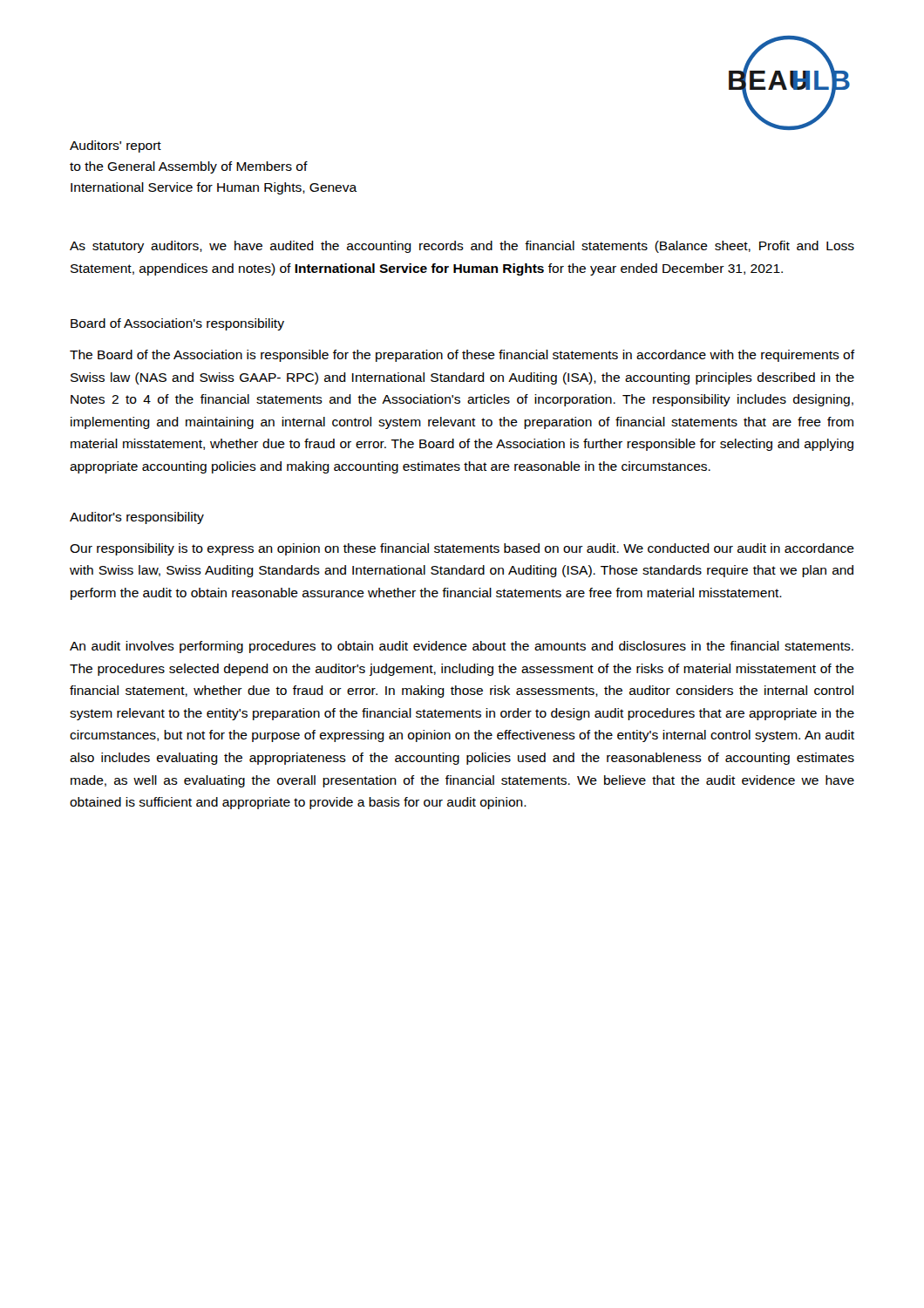Click on the logo

click(x=789, y=83)
